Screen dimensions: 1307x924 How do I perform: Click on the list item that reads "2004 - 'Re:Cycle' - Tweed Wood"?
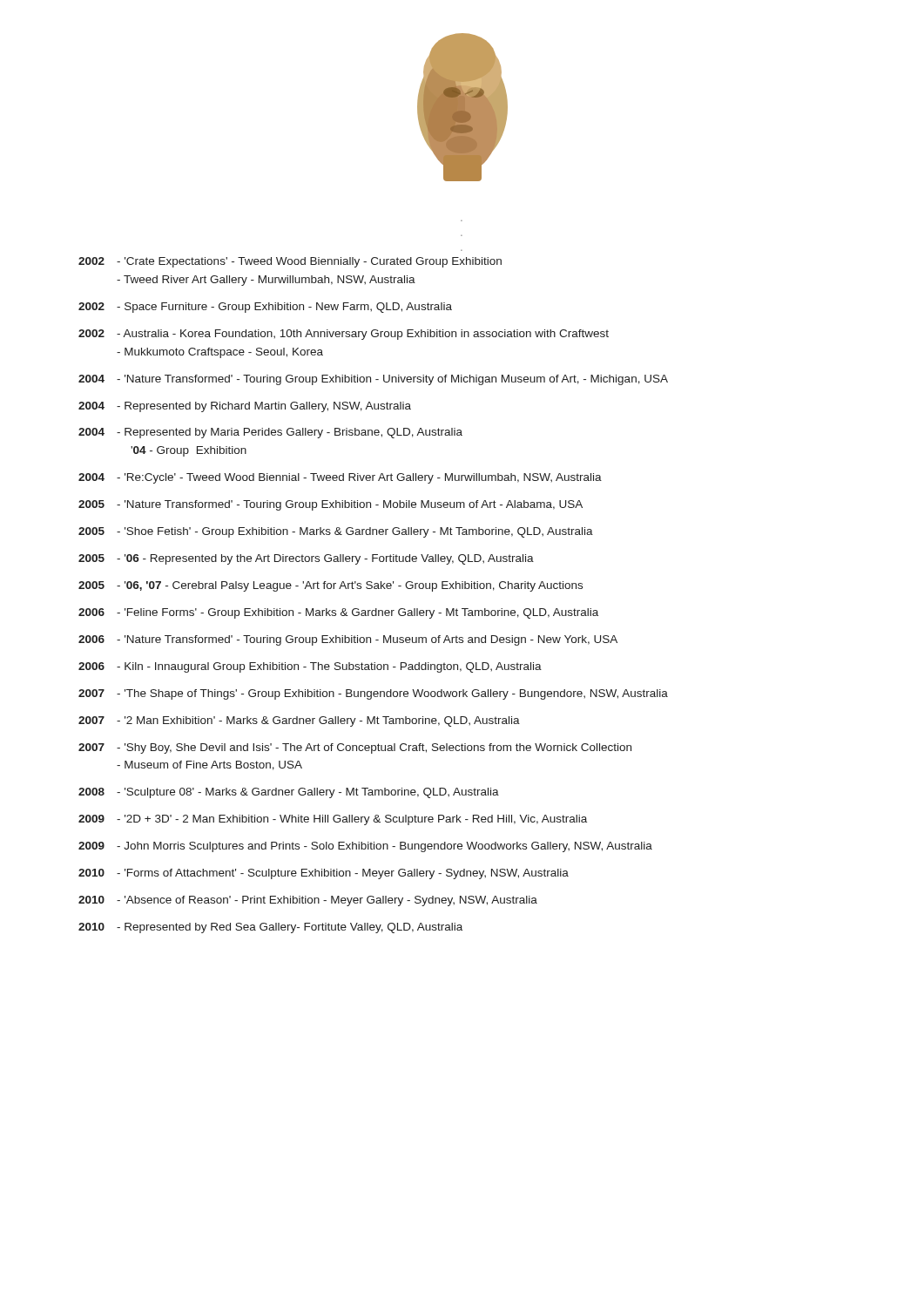(x=462, y=478)
